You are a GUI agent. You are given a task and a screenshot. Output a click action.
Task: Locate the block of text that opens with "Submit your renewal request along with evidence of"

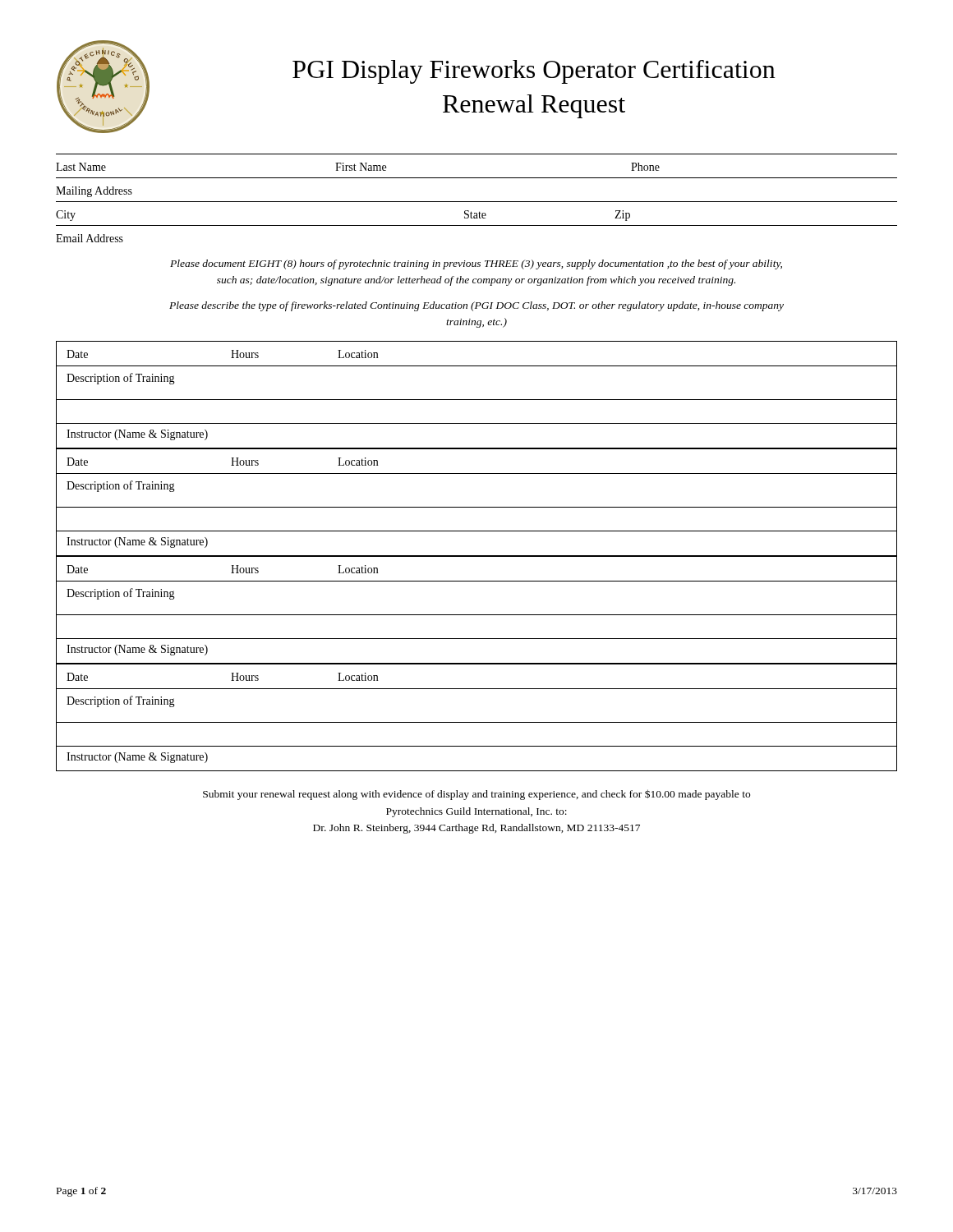pos(476,811)
